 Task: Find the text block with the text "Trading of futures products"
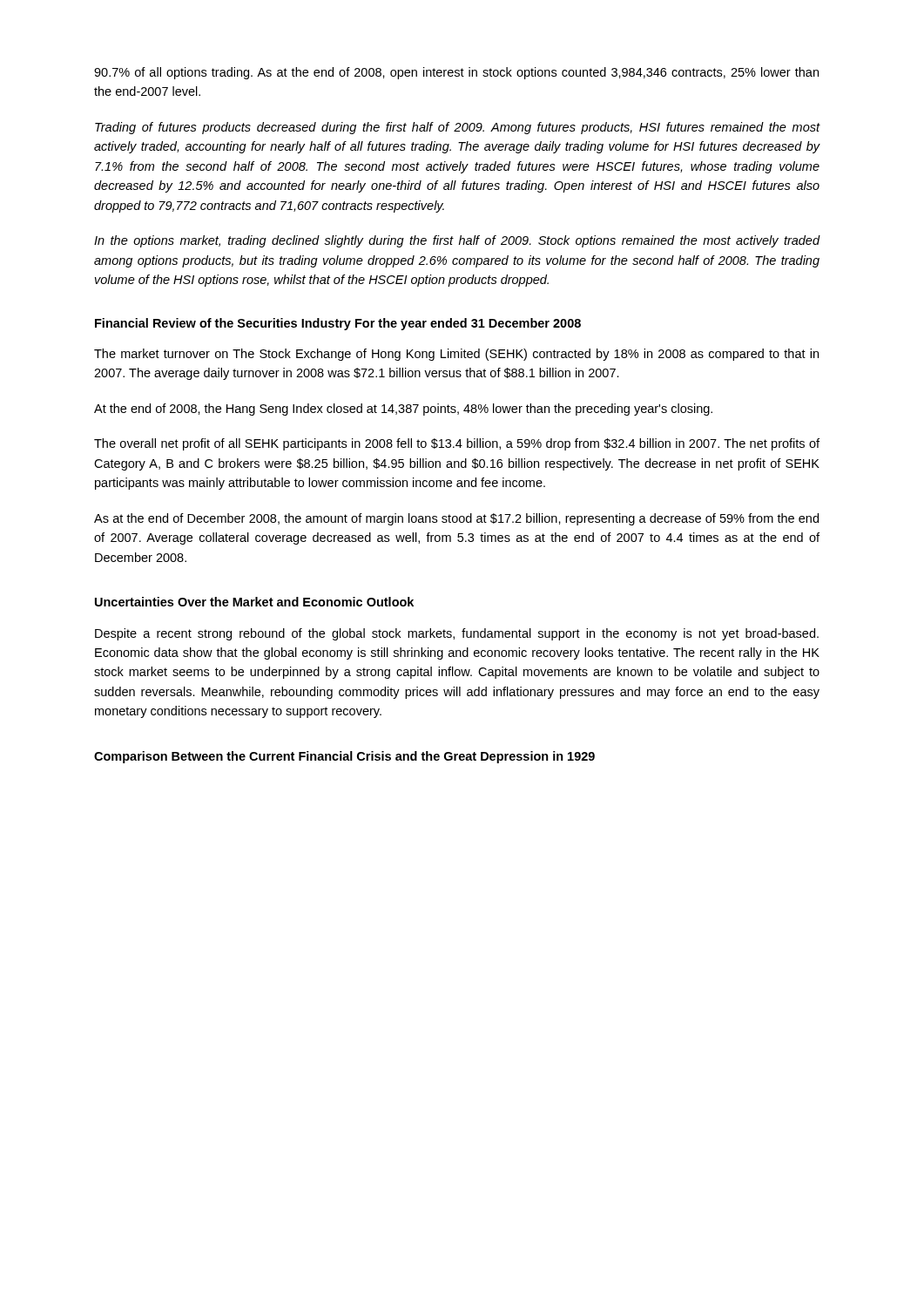pos(457,166)
